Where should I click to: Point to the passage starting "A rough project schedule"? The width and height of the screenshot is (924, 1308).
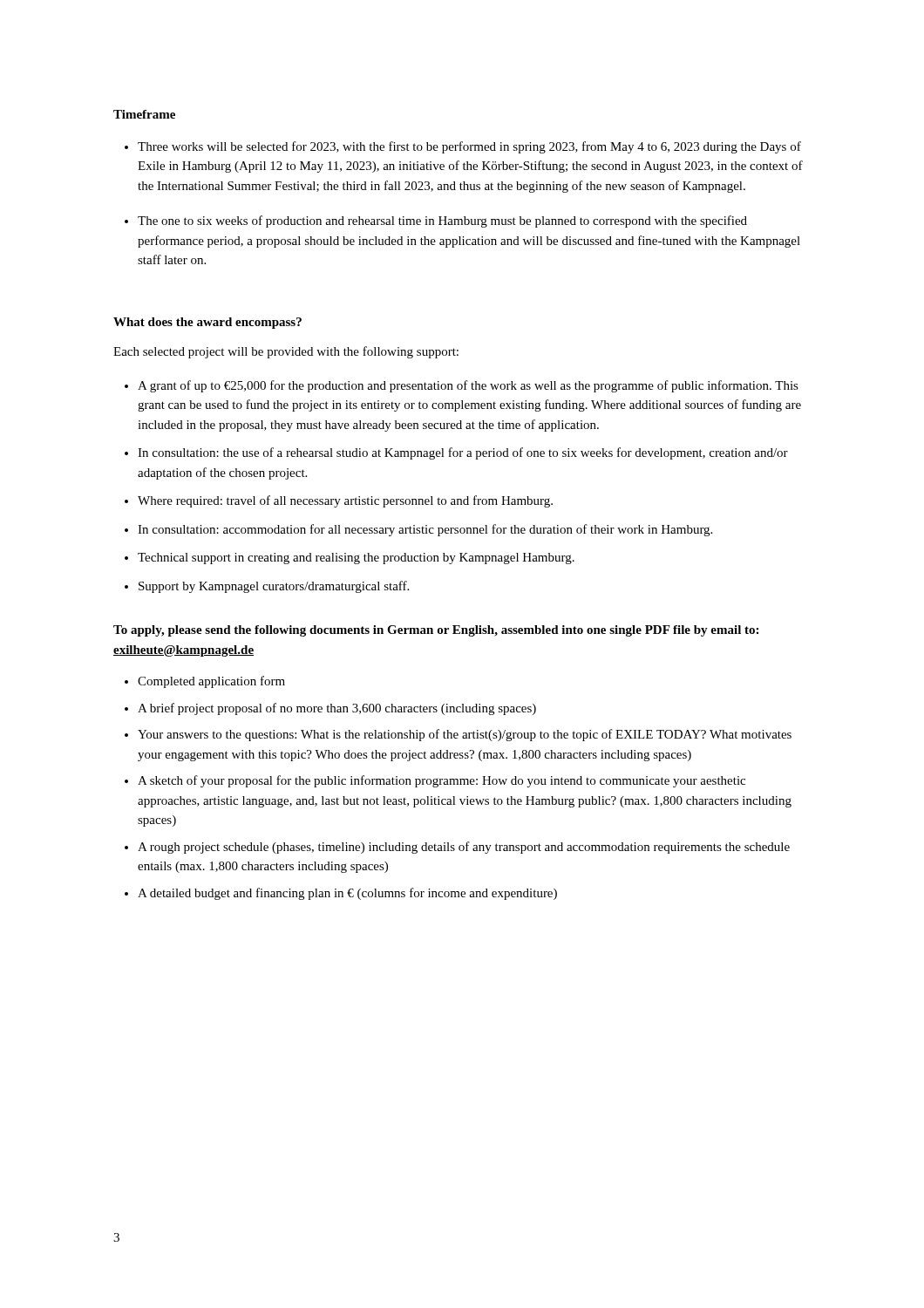click(462, 856)
